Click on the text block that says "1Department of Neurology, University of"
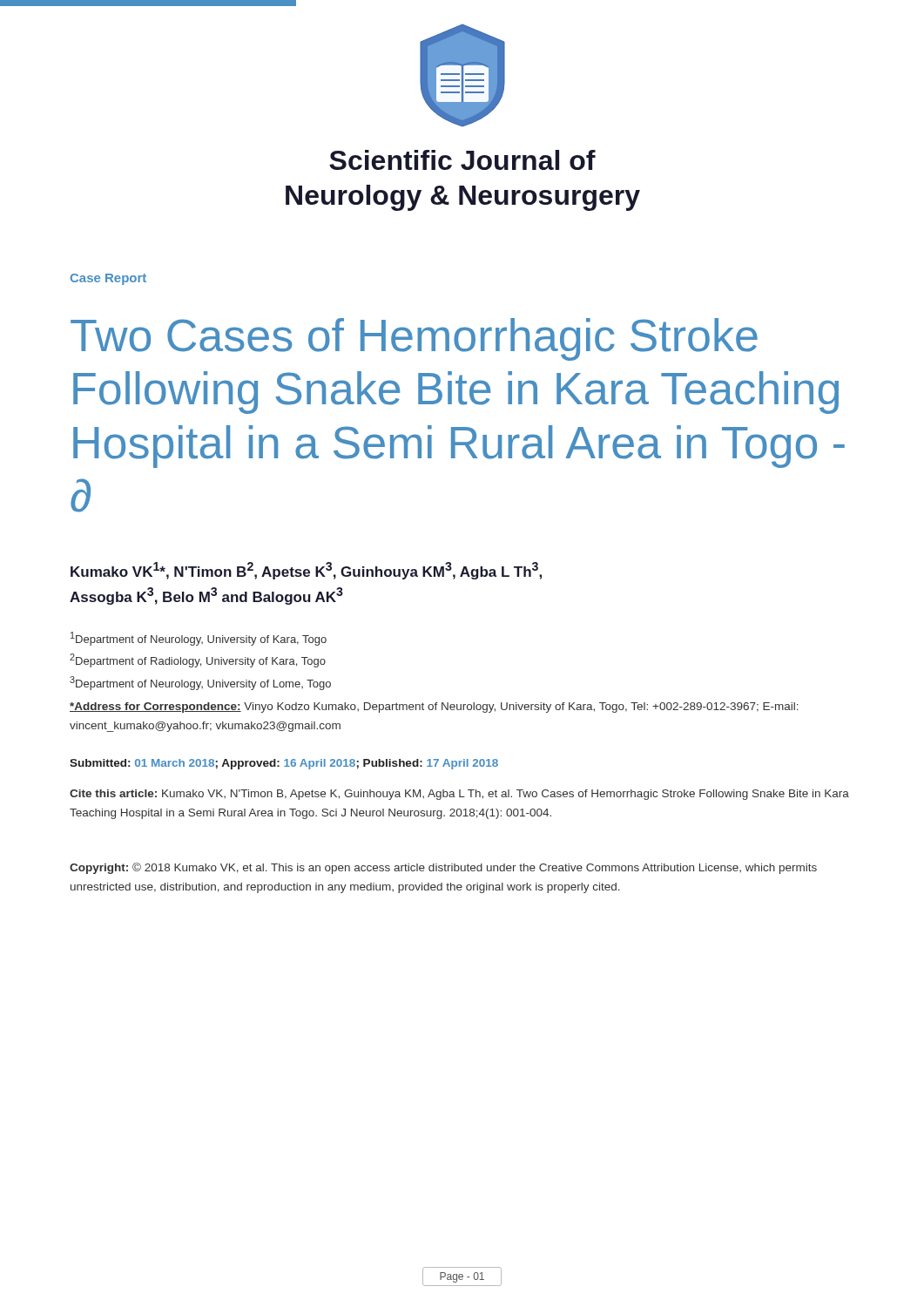924x1307 pixels. 200,660
